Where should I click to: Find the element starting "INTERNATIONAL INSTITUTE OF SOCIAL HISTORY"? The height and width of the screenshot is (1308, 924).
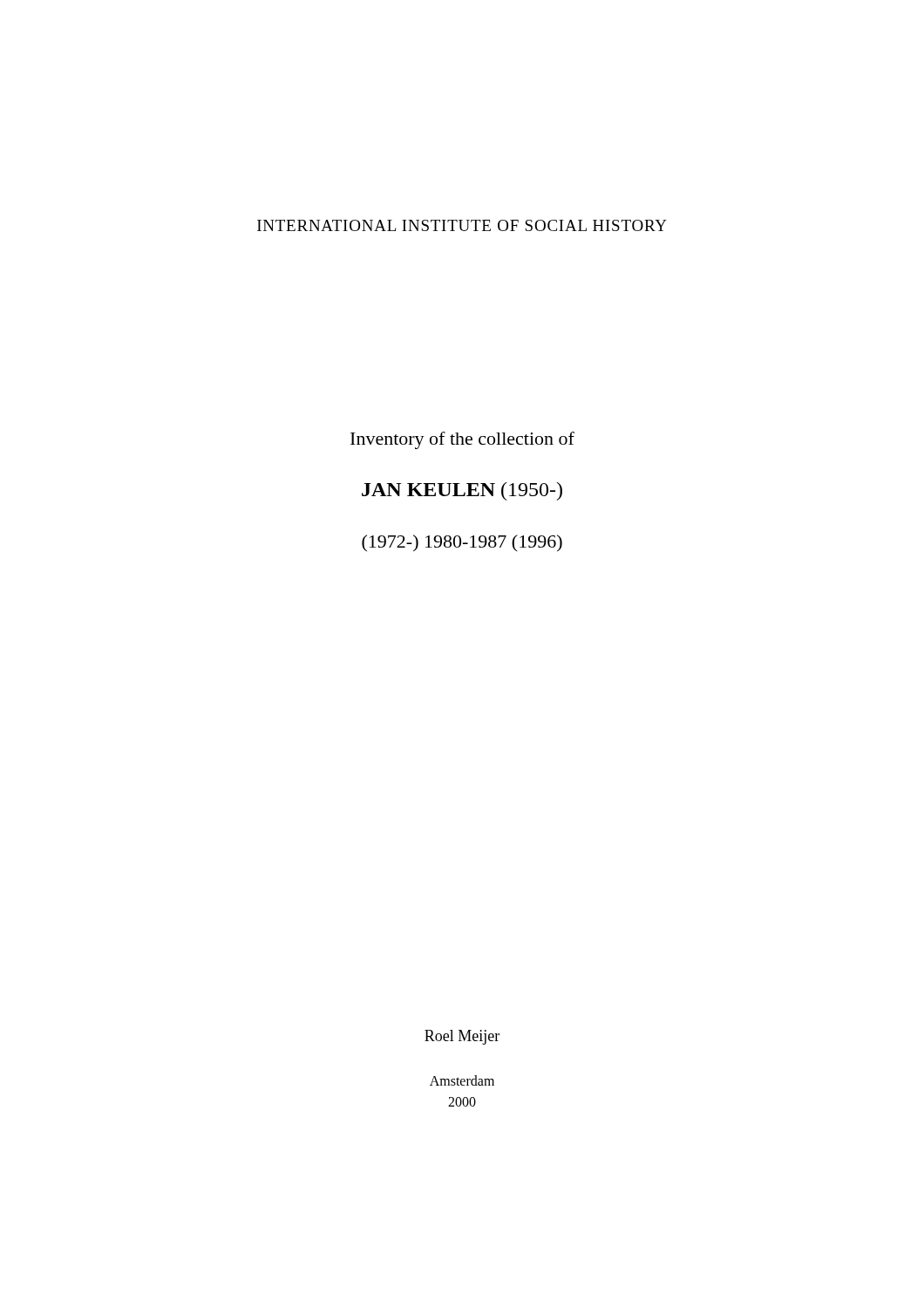462,225
